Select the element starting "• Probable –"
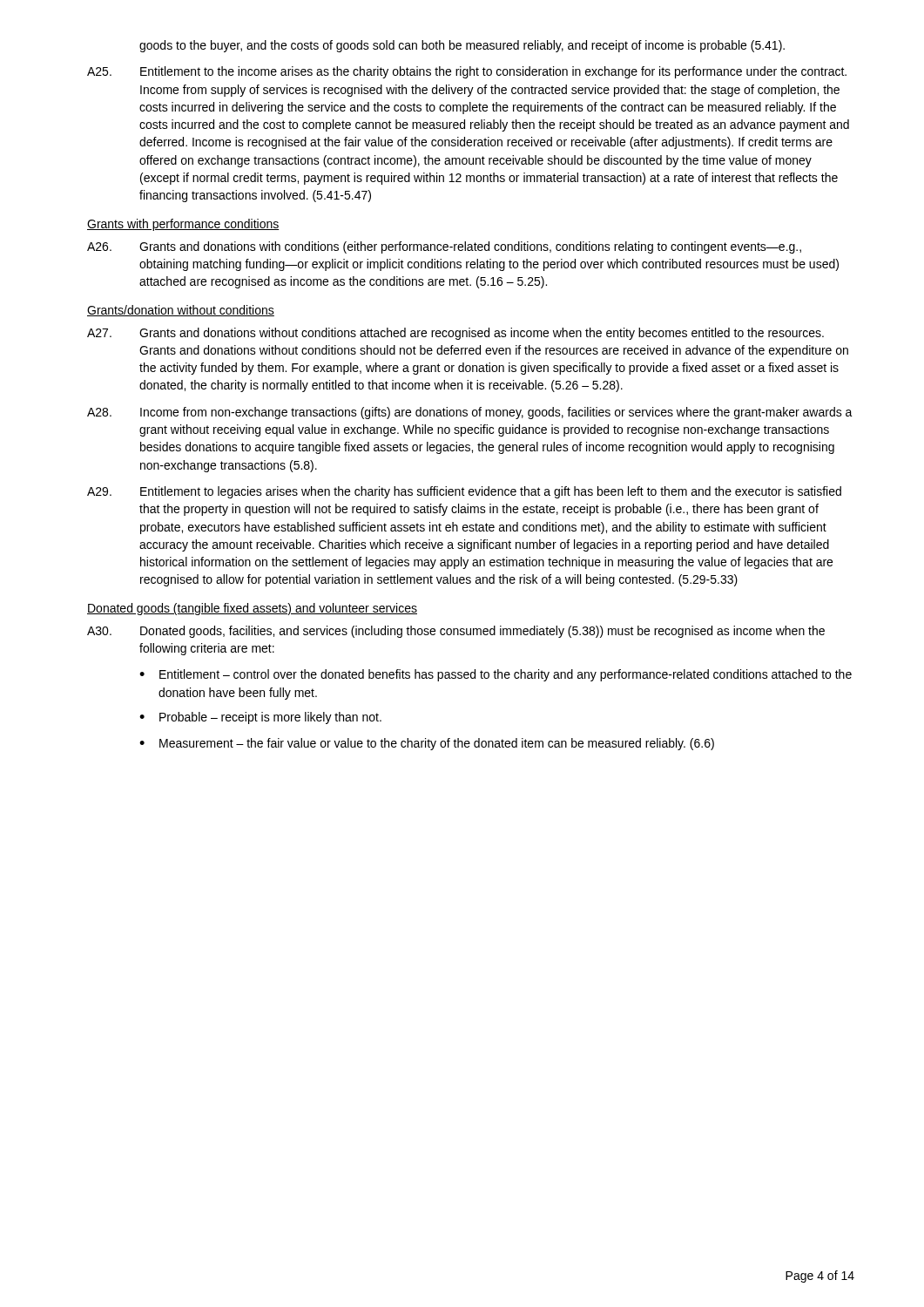 point(260,718)
